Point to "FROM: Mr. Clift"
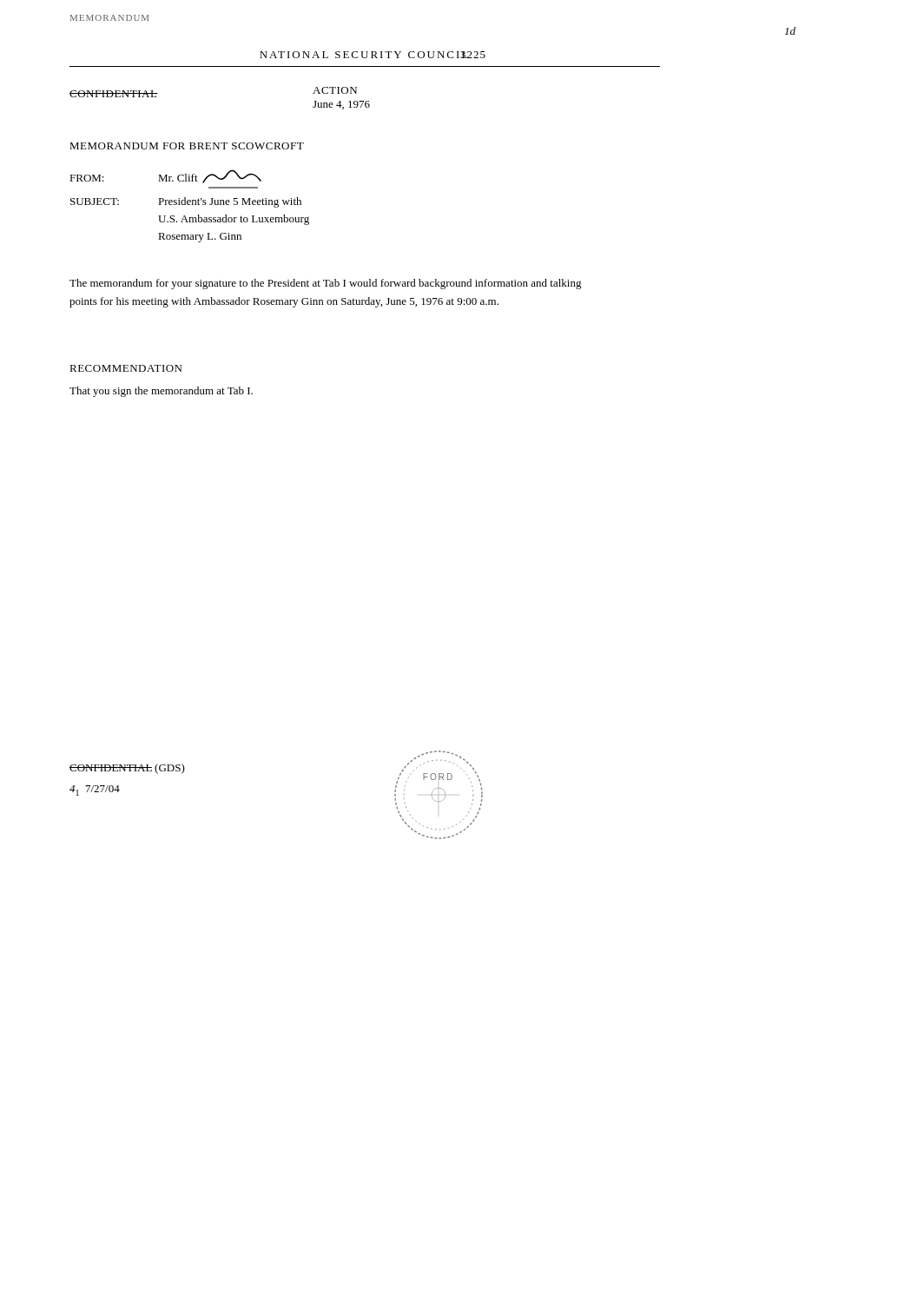The width and height of the screenshot is (924, 1303). [166, 178]
